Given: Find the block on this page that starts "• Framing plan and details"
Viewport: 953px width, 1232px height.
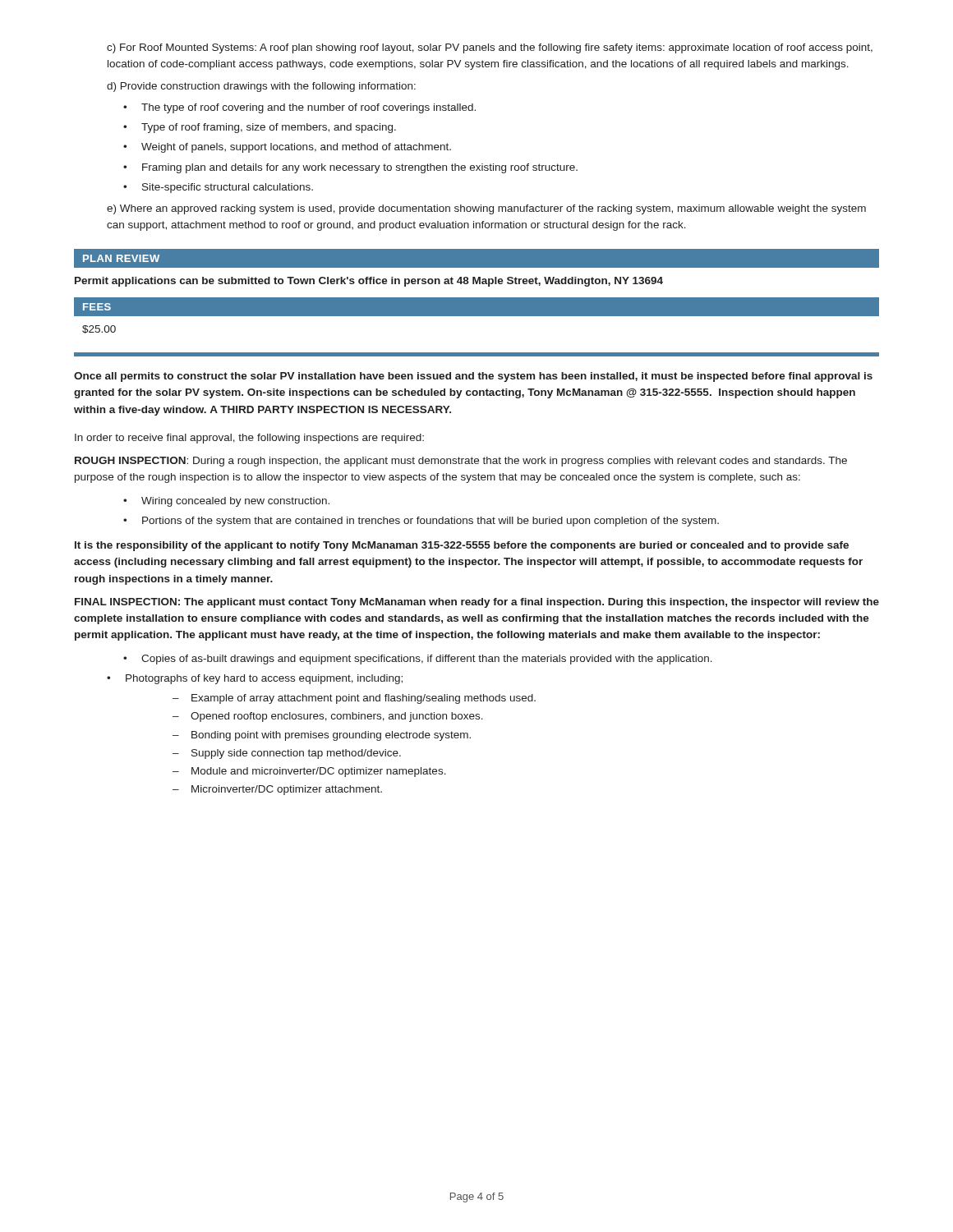Looking at the screenshot, I should pyautogui.click(x=351, y=167).
